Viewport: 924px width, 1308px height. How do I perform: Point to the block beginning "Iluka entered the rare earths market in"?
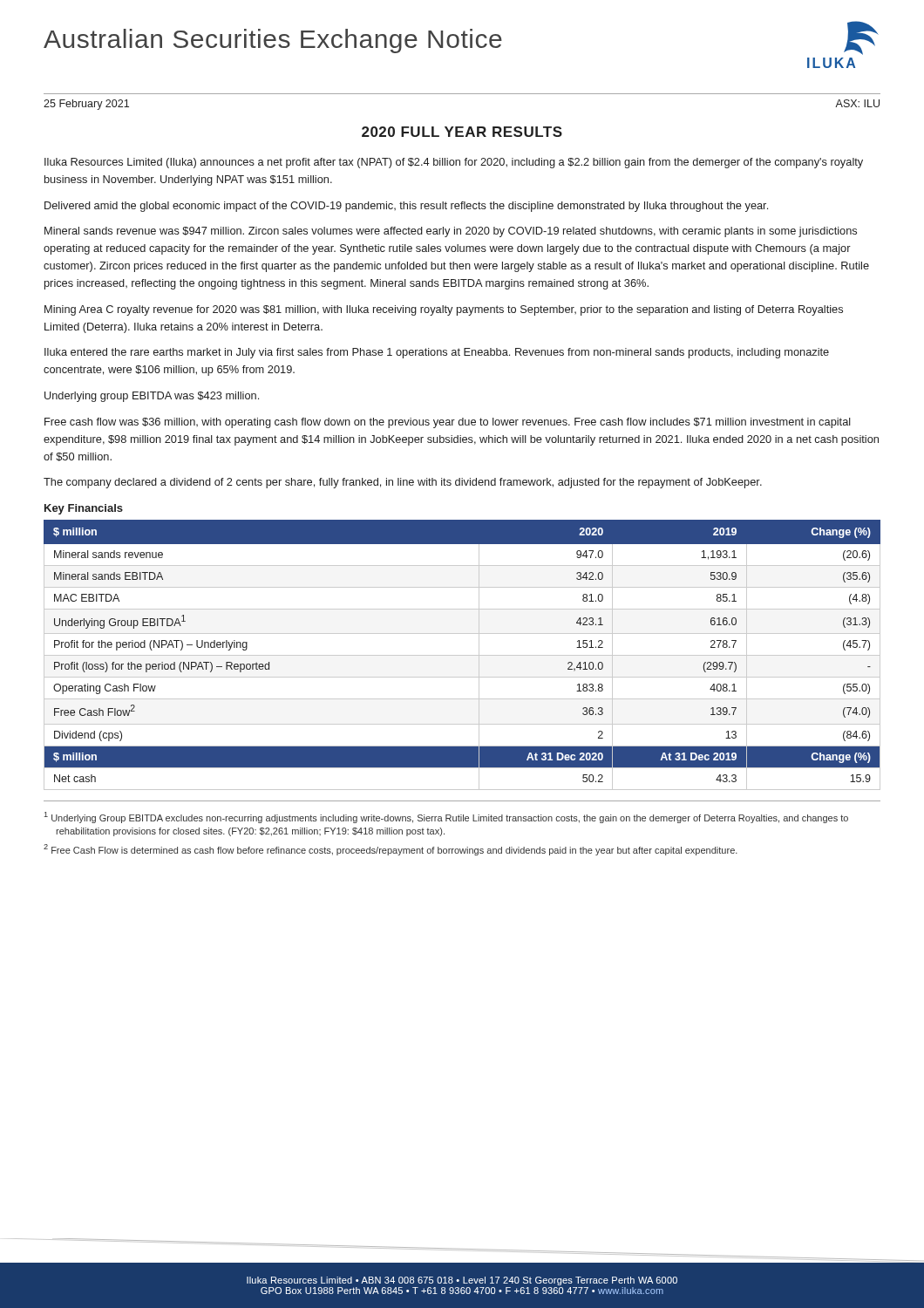436,361
